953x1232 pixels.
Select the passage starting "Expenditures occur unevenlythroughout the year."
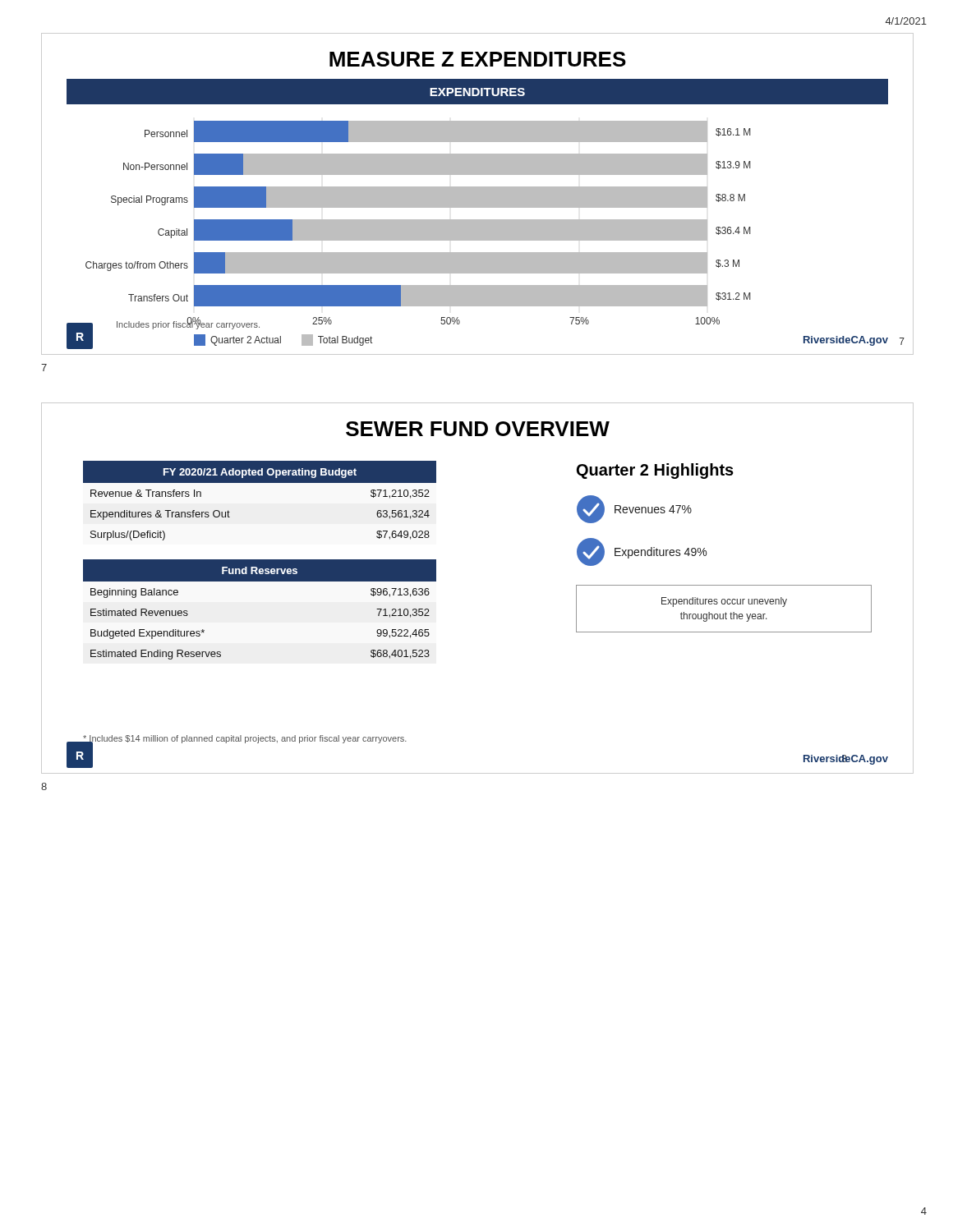tap(724, 609)
